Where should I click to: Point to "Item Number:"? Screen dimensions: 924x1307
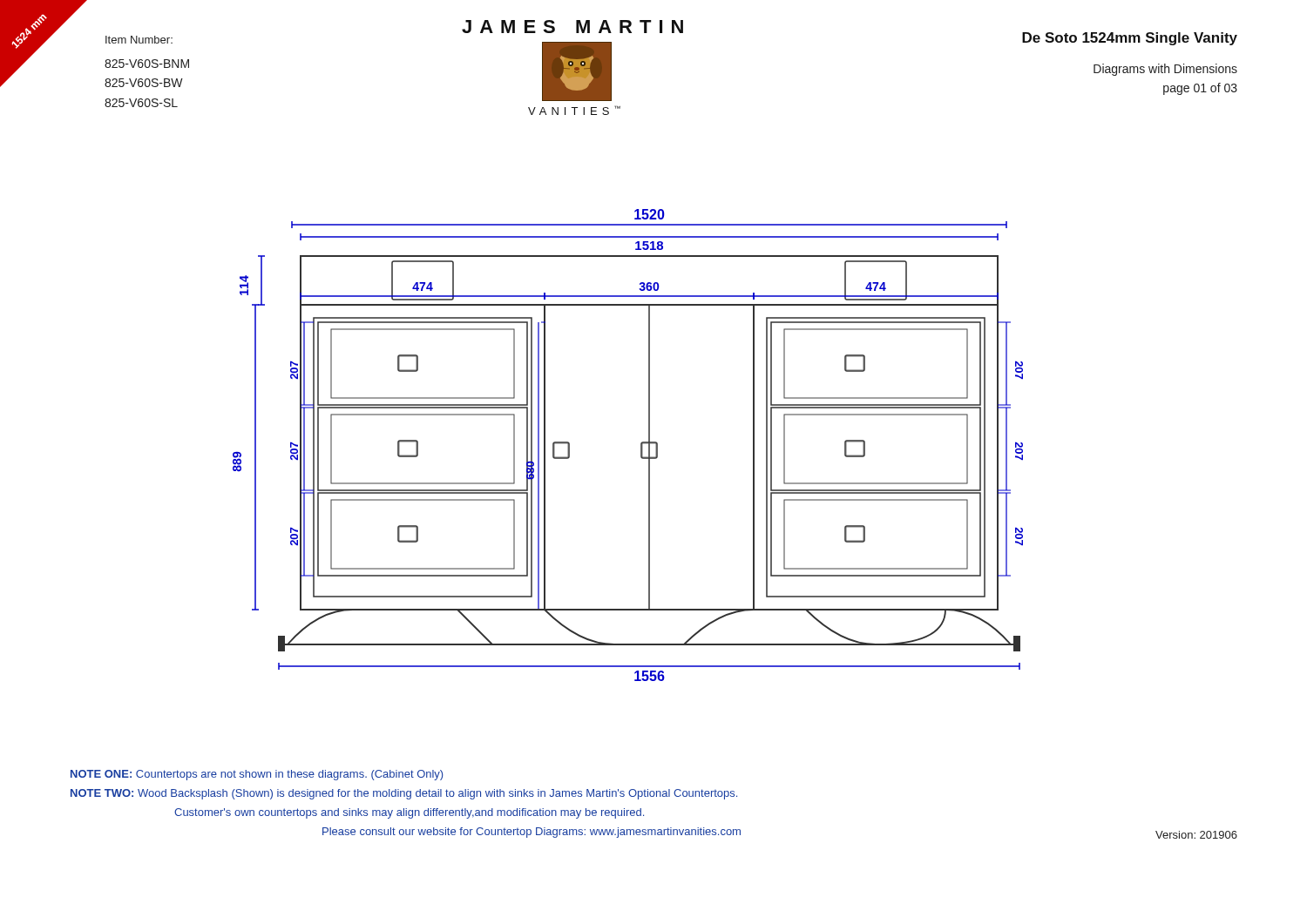pyautogui.click(x=139, y=40)
